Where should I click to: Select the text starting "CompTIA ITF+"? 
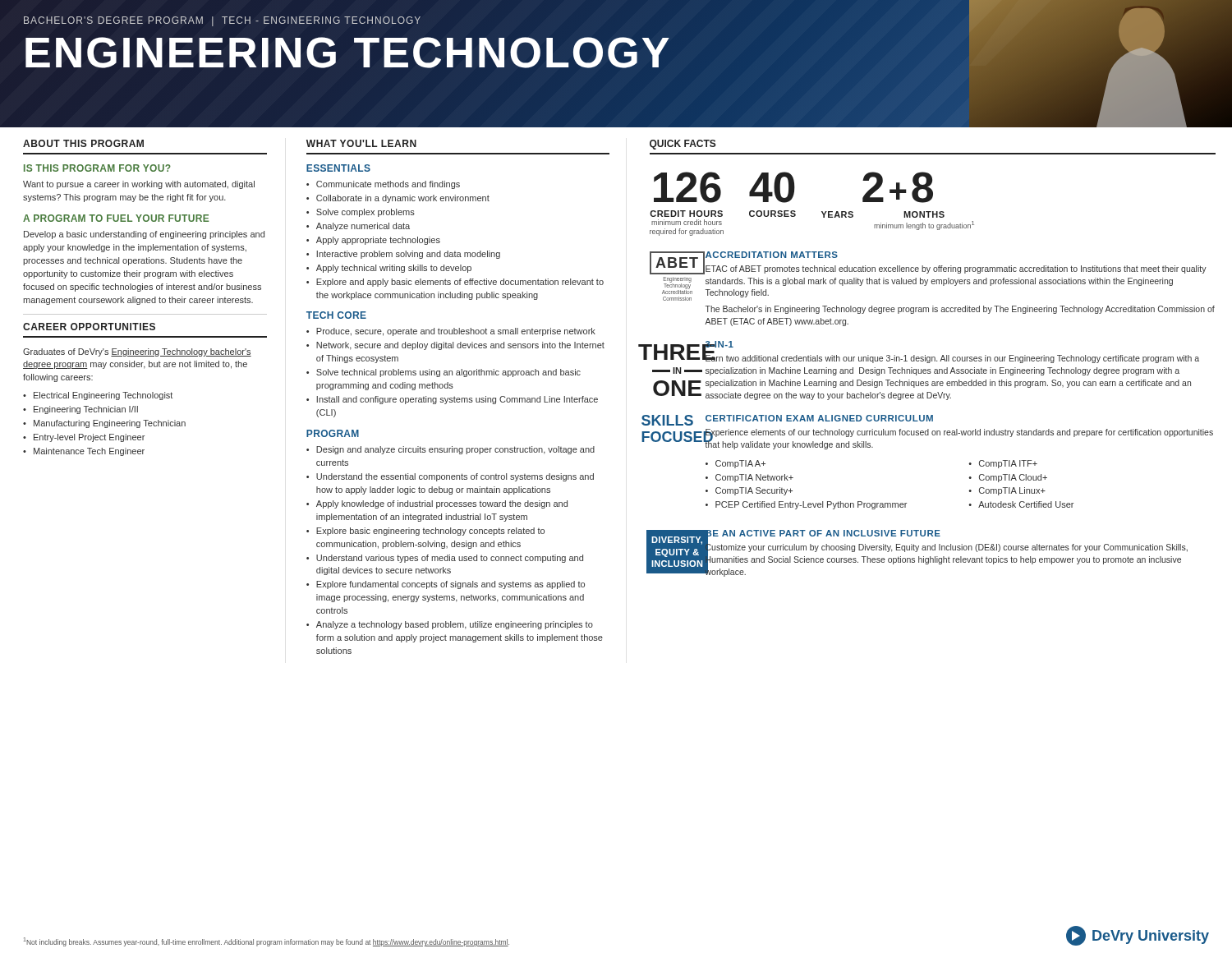(x=1008, y=463)
